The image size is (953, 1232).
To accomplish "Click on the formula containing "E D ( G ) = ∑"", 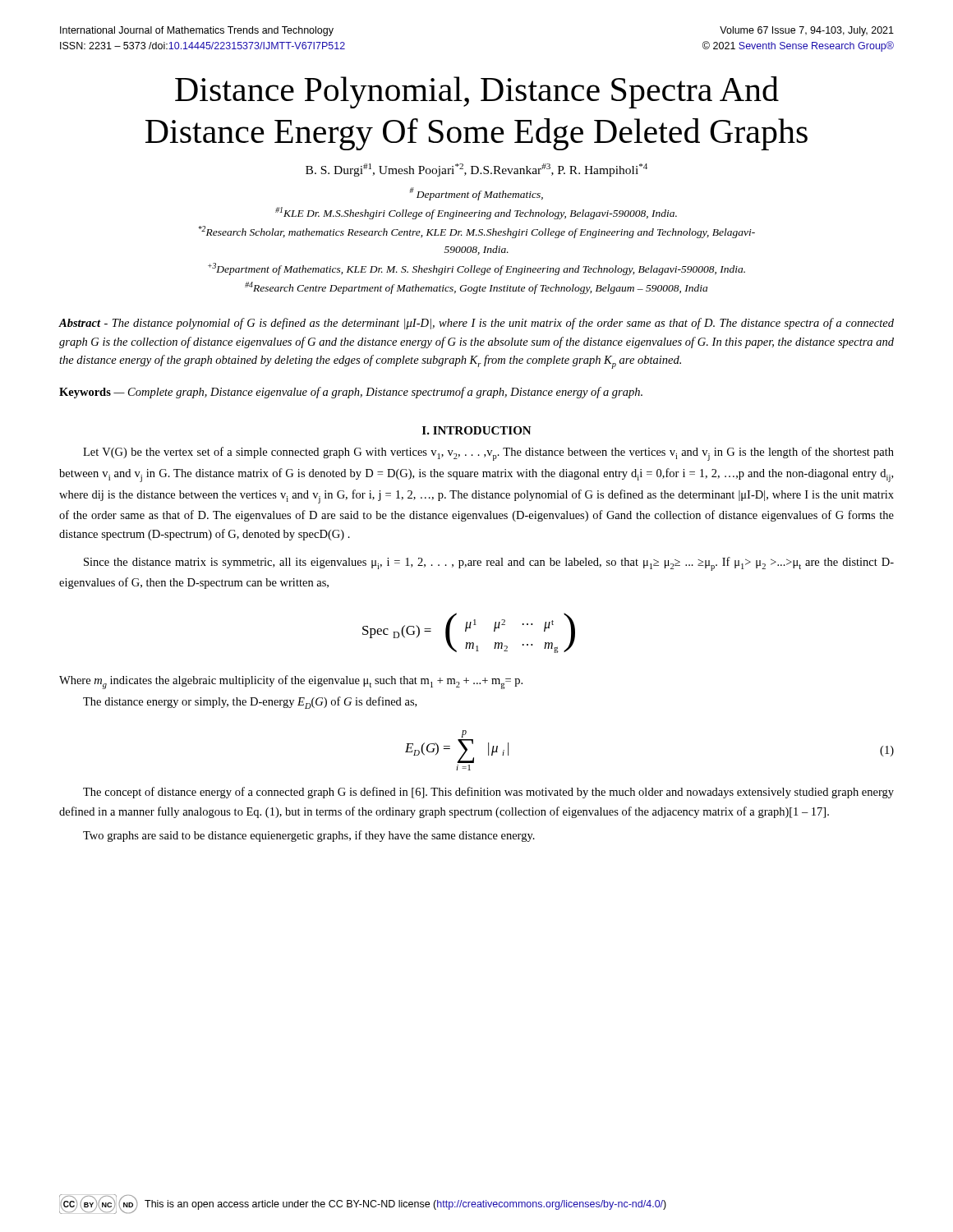I will coord(464,734).
